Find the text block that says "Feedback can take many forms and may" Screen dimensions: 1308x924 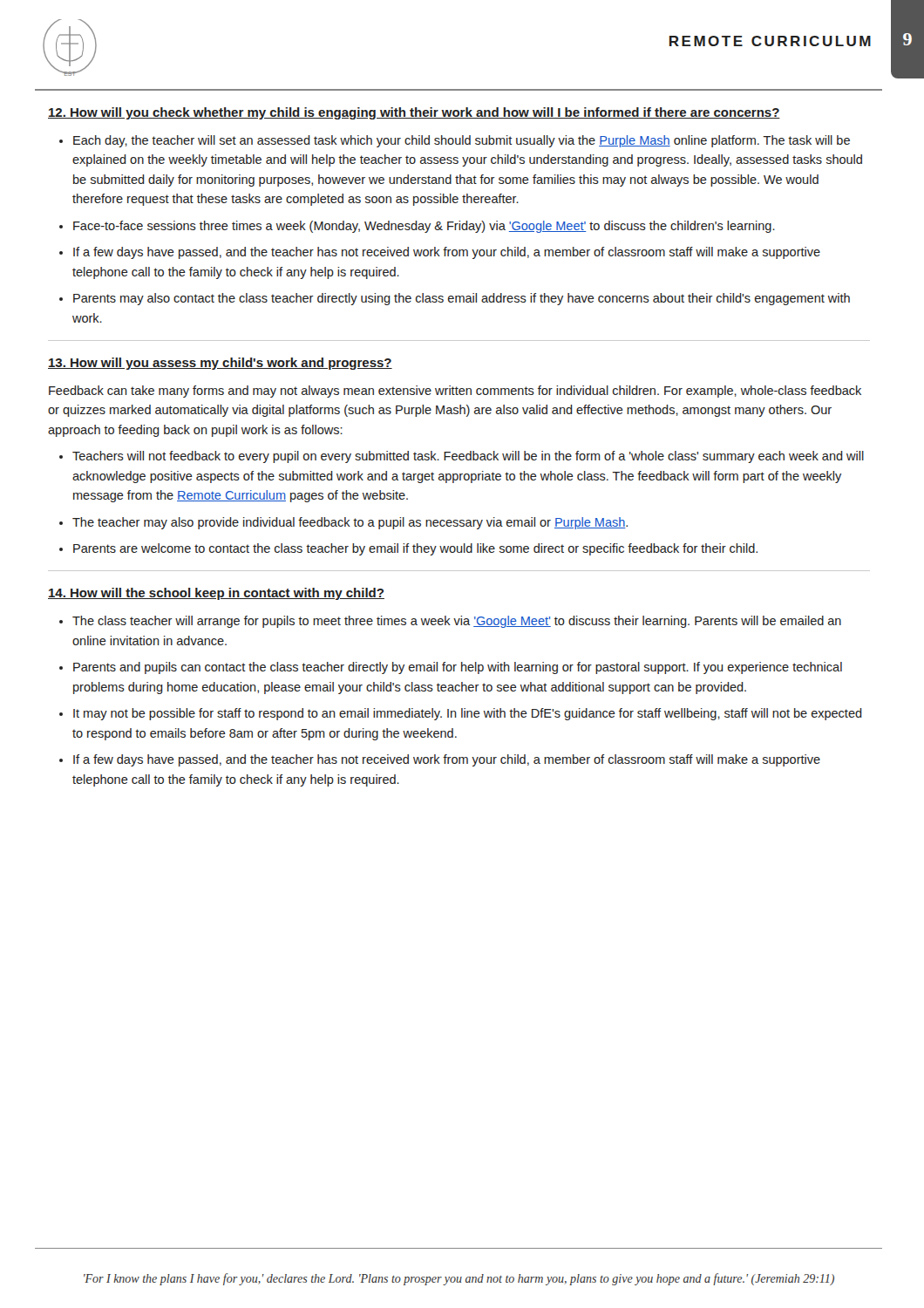coord(455,410)
